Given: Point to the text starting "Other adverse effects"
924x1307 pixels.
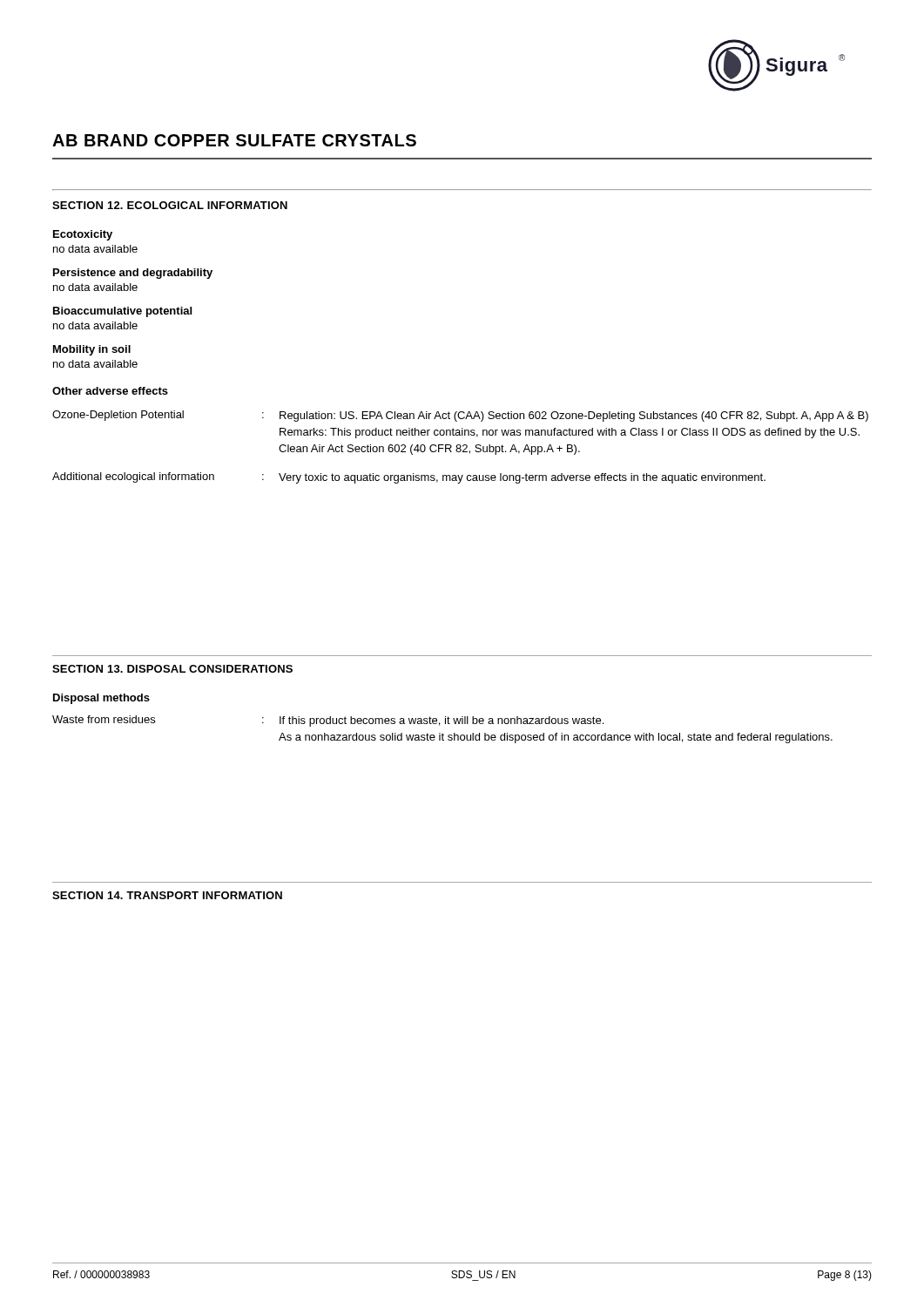Looking at the screenshot, I should click(x=110, y=391).
